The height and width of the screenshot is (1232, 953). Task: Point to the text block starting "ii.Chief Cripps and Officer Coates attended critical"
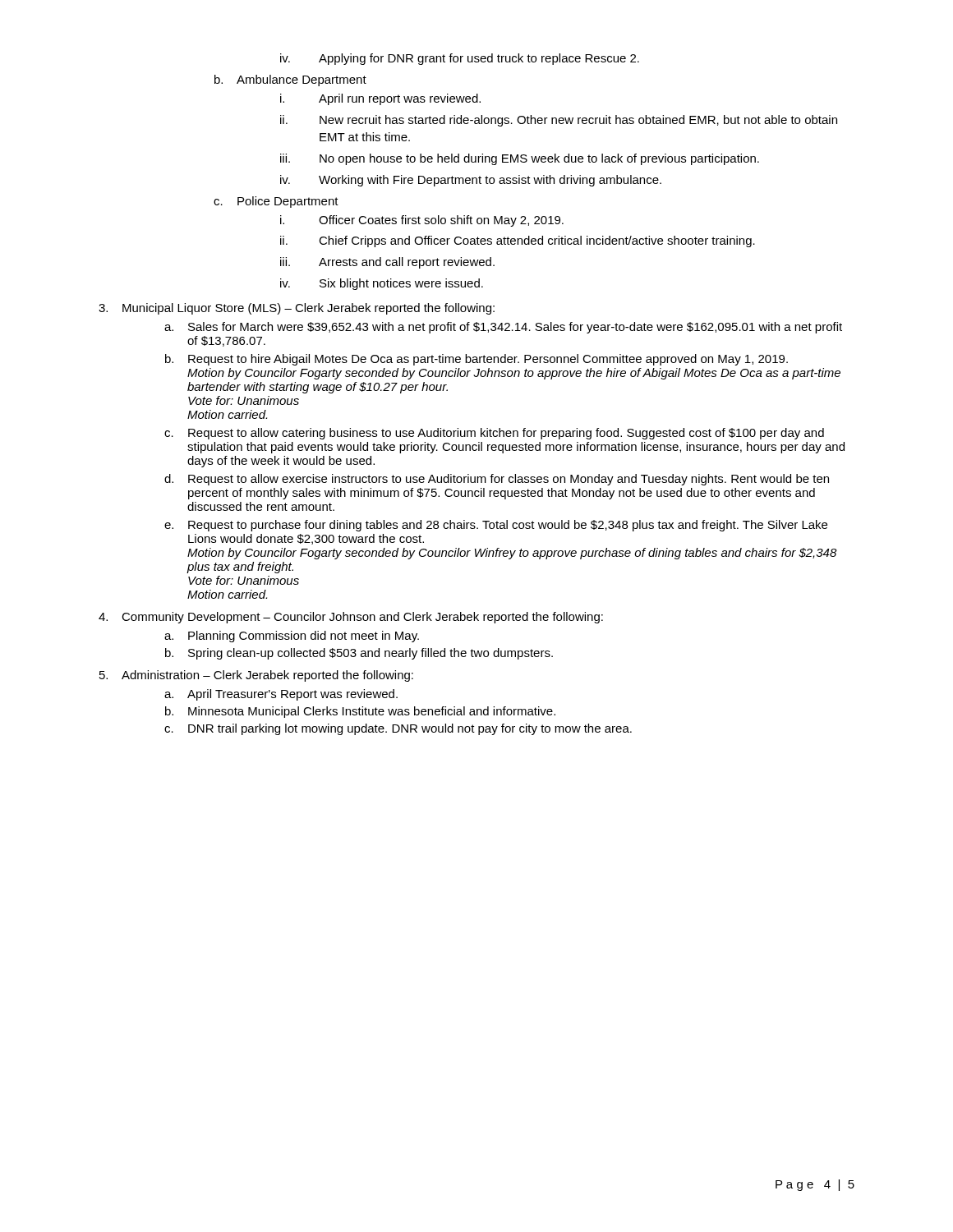tap(567, 241)
